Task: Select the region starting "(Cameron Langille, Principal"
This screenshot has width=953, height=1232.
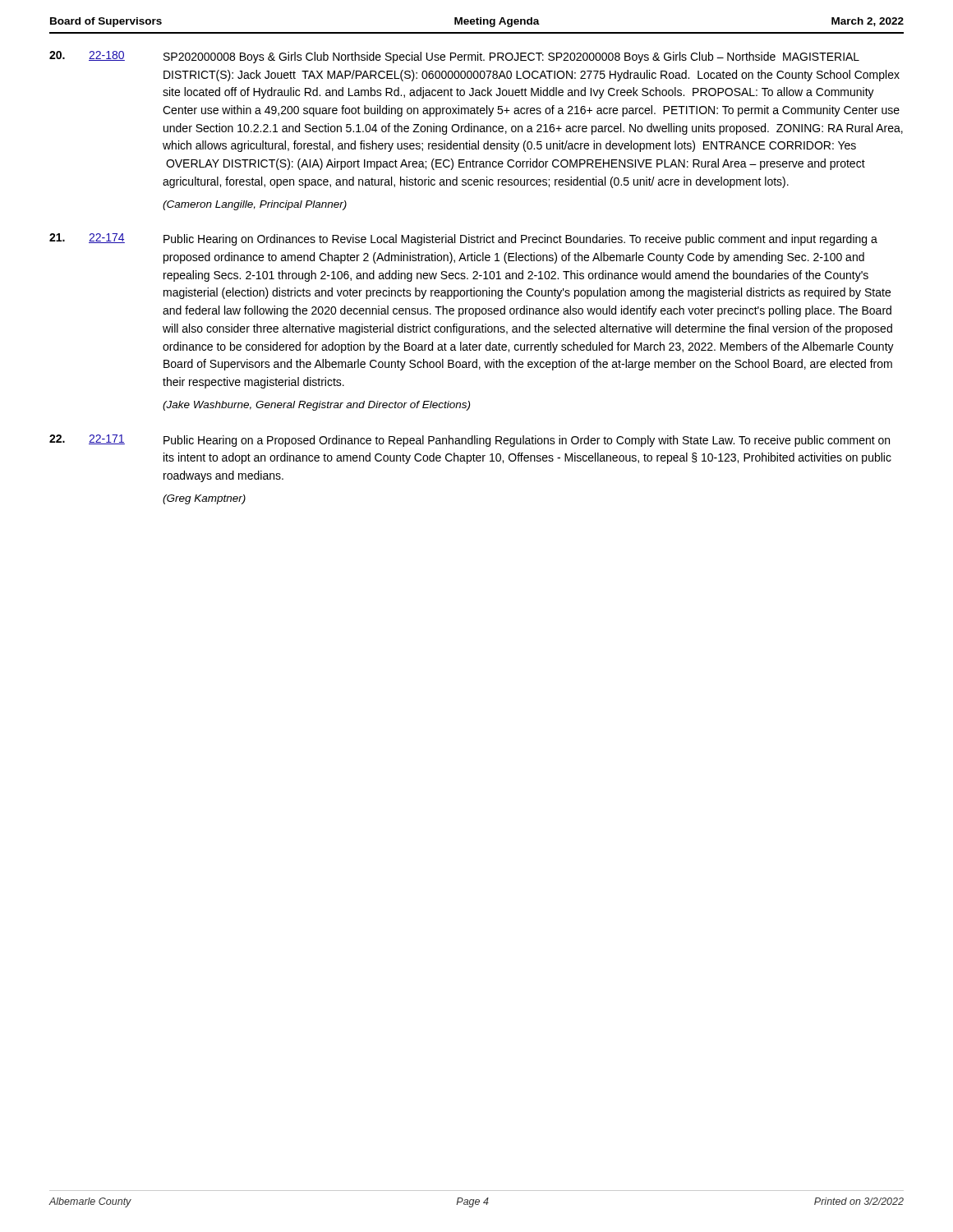Action: tap(255, 204)
